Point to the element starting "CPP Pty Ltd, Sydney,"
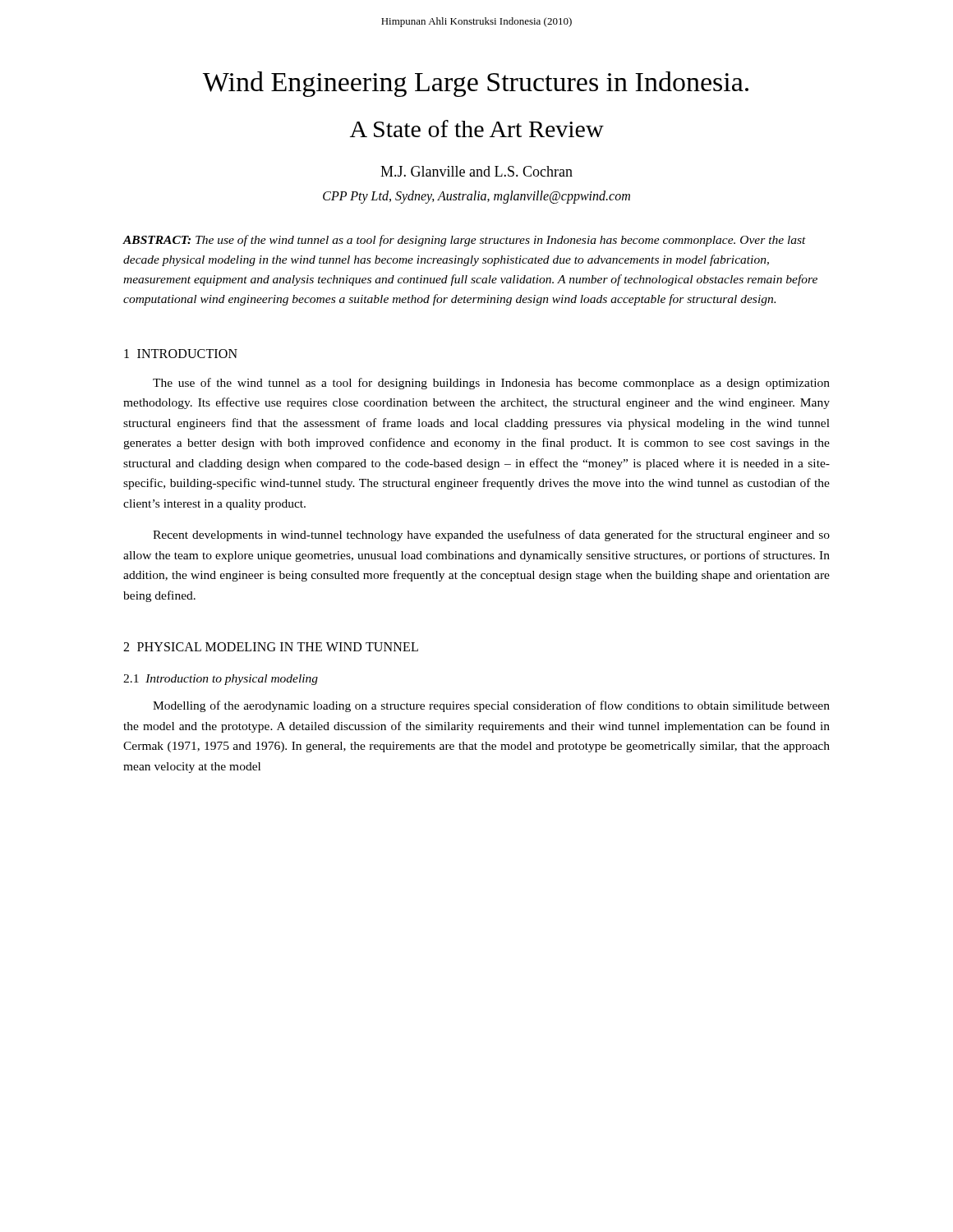Image resolution: width=953 pixels, height=1232 pixels. point(476,196)
